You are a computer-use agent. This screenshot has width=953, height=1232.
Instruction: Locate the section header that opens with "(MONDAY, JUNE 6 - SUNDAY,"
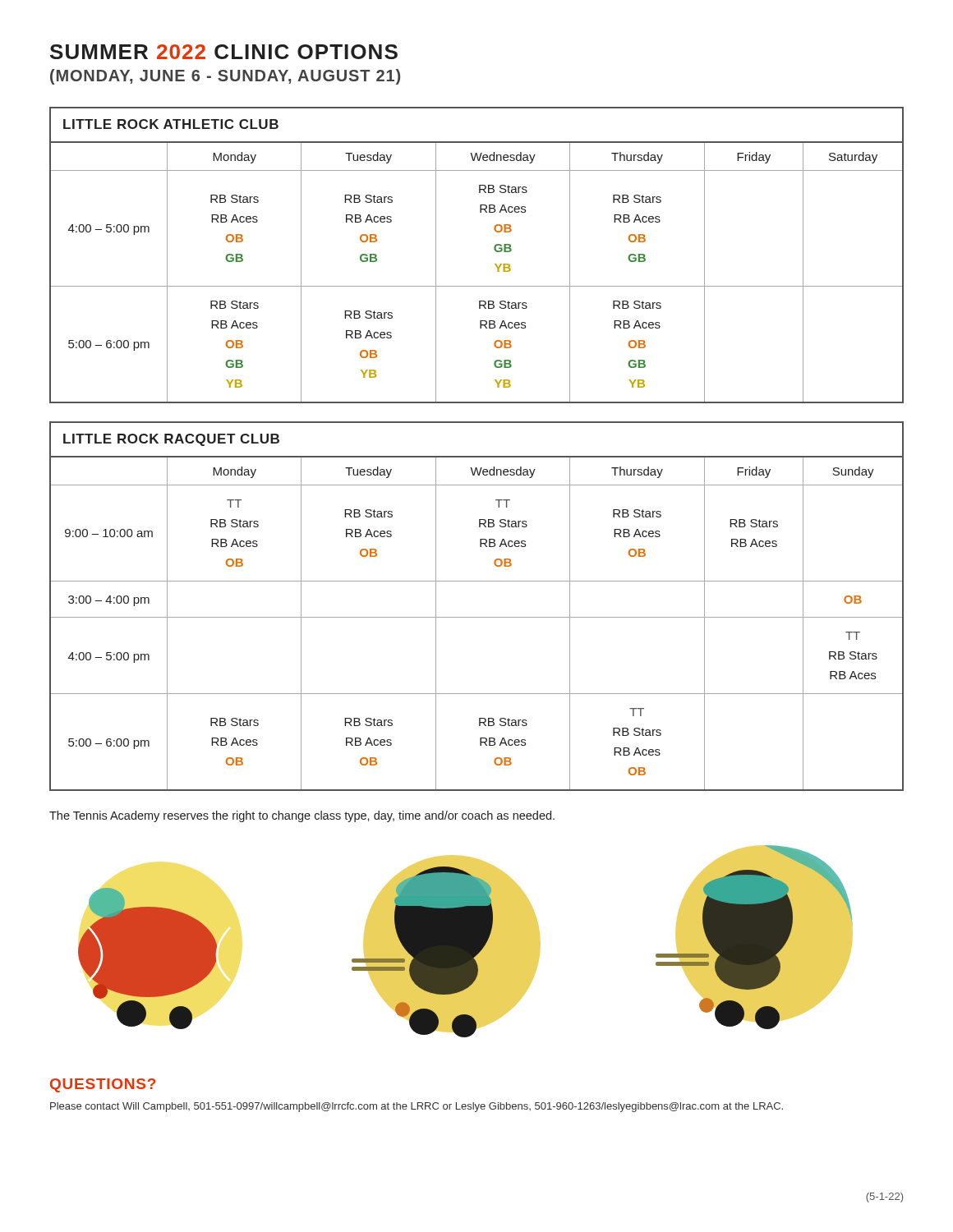point(225,76)
